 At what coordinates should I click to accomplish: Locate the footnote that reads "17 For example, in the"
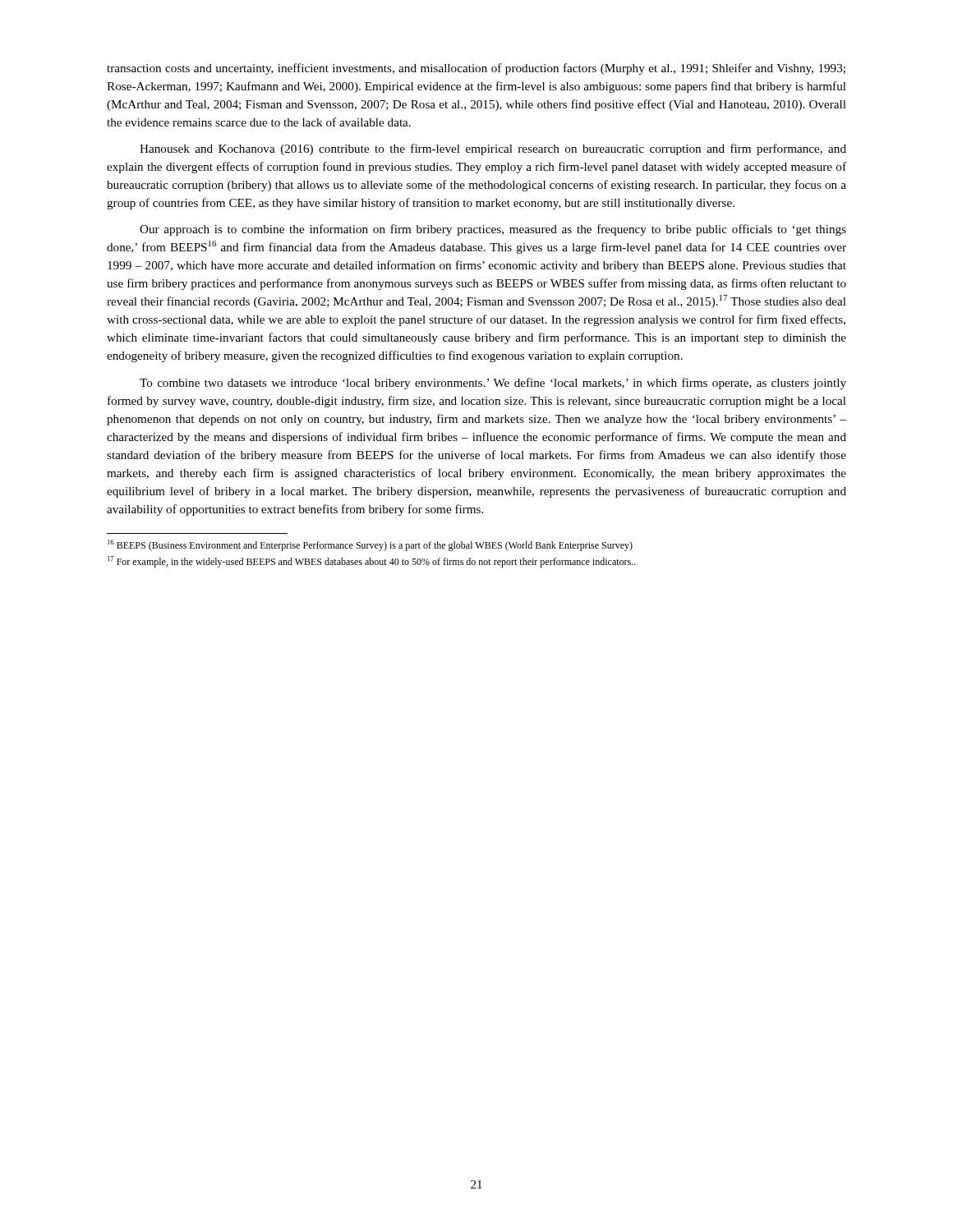tap(371, 562)
